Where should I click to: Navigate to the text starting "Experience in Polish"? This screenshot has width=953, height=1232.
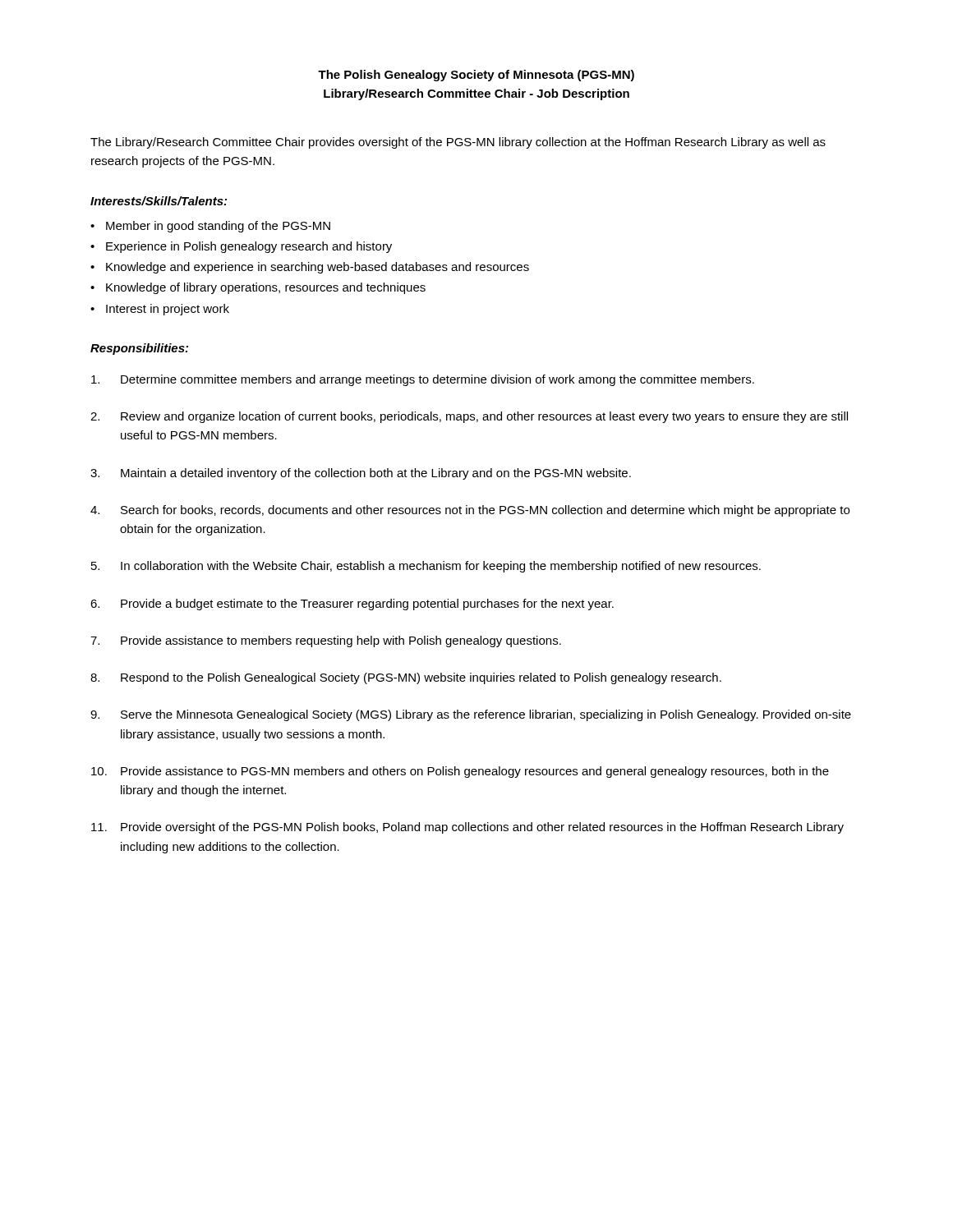[249, 246]
